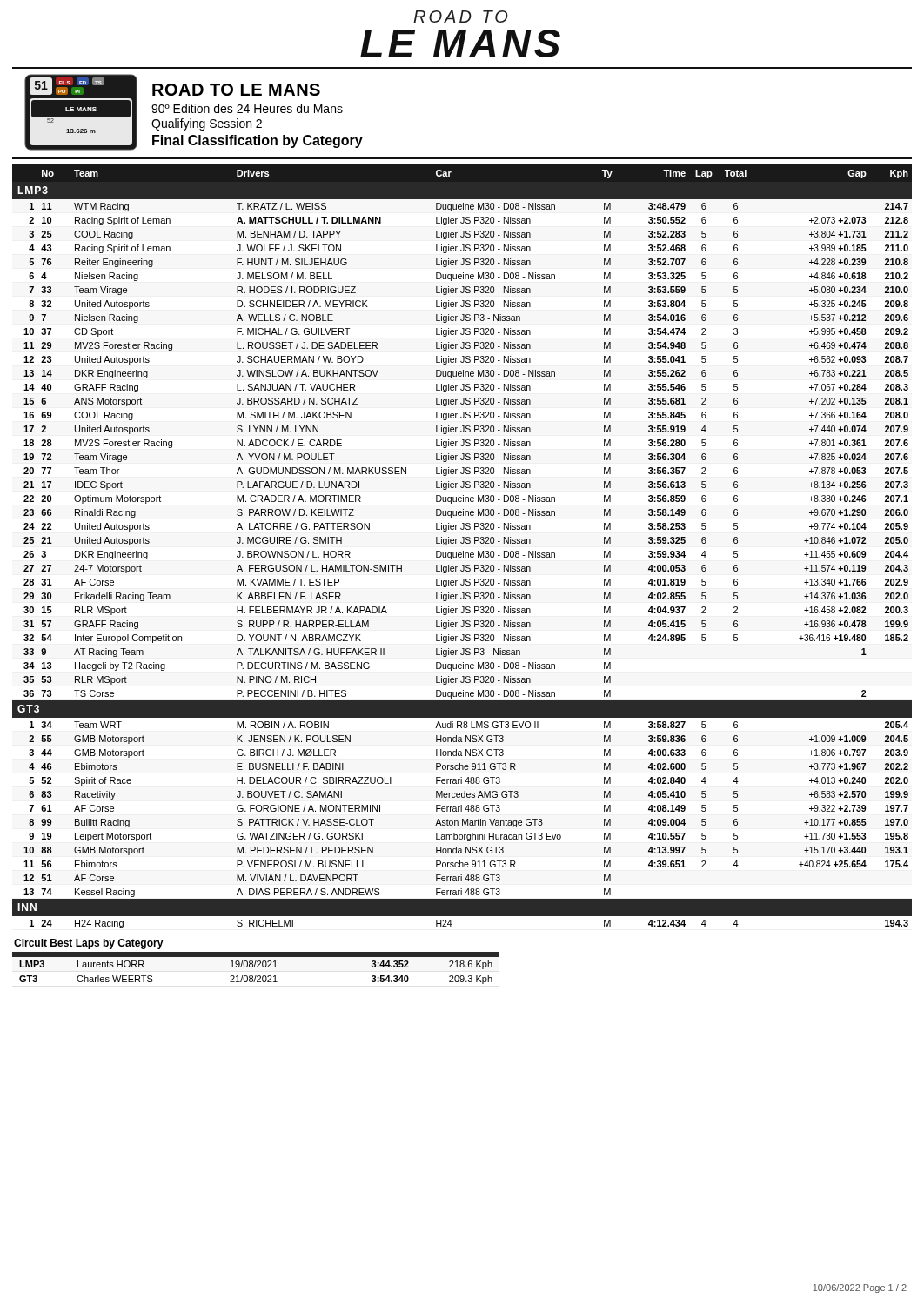Click on the table containing "+4.013 +0.240"
This screenshot has width=924, height=1305.
[462, 547]
